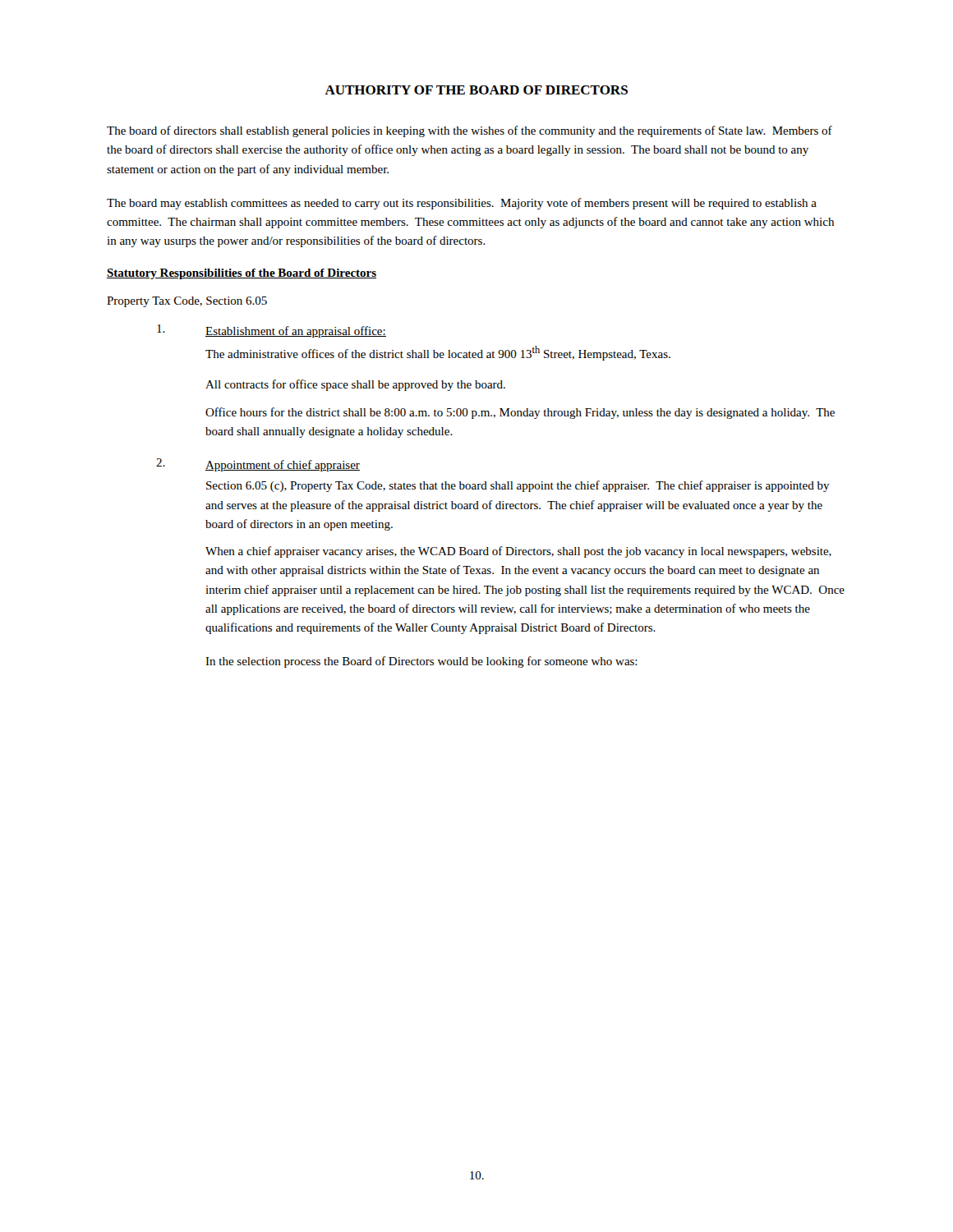Navigate to the passage starting "Statutory Responsibilities of the Board of"

[x=242, y=272]
